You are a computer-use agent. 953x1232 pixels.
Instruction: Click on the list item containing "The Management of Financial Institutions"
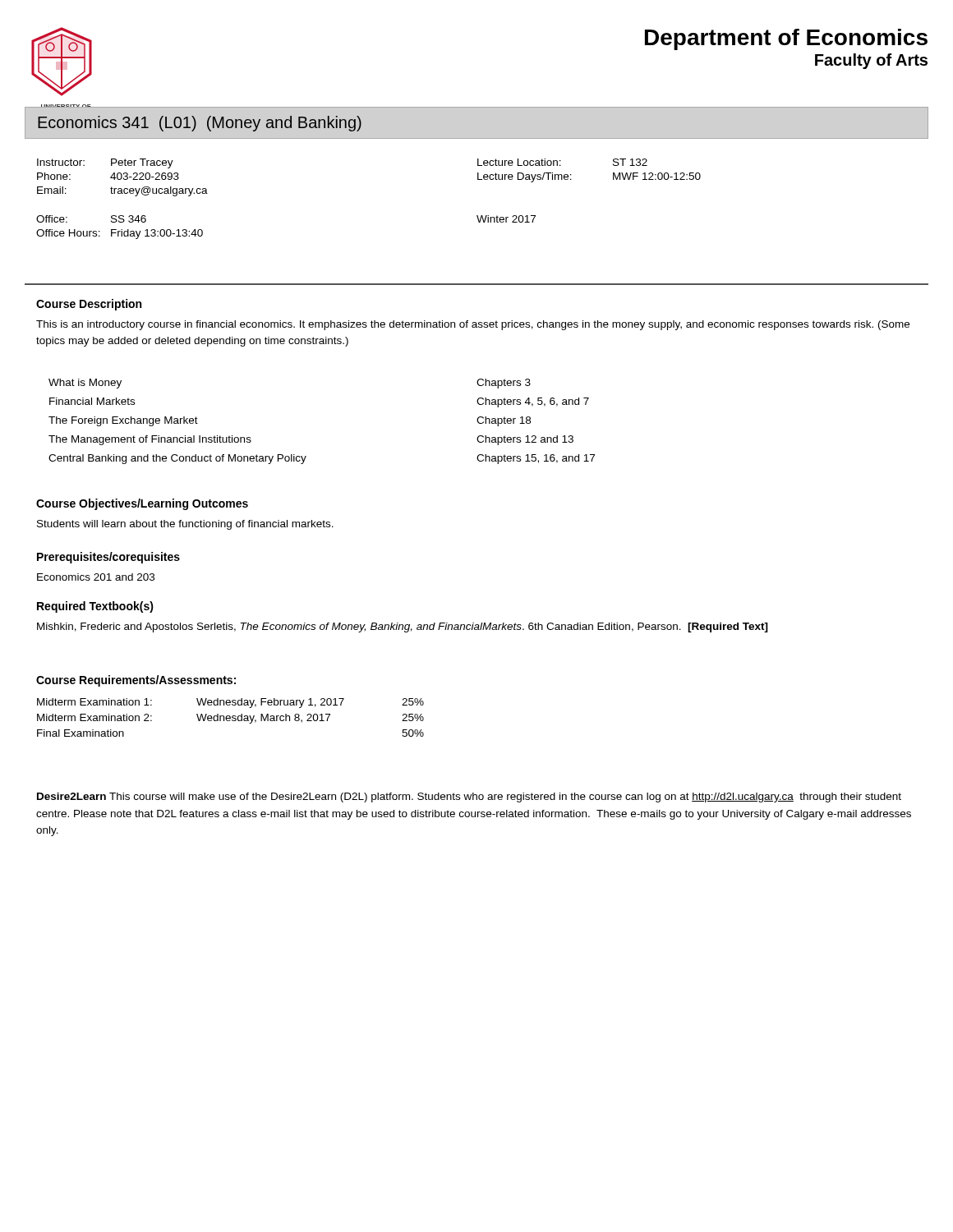(x=150, y=439)
